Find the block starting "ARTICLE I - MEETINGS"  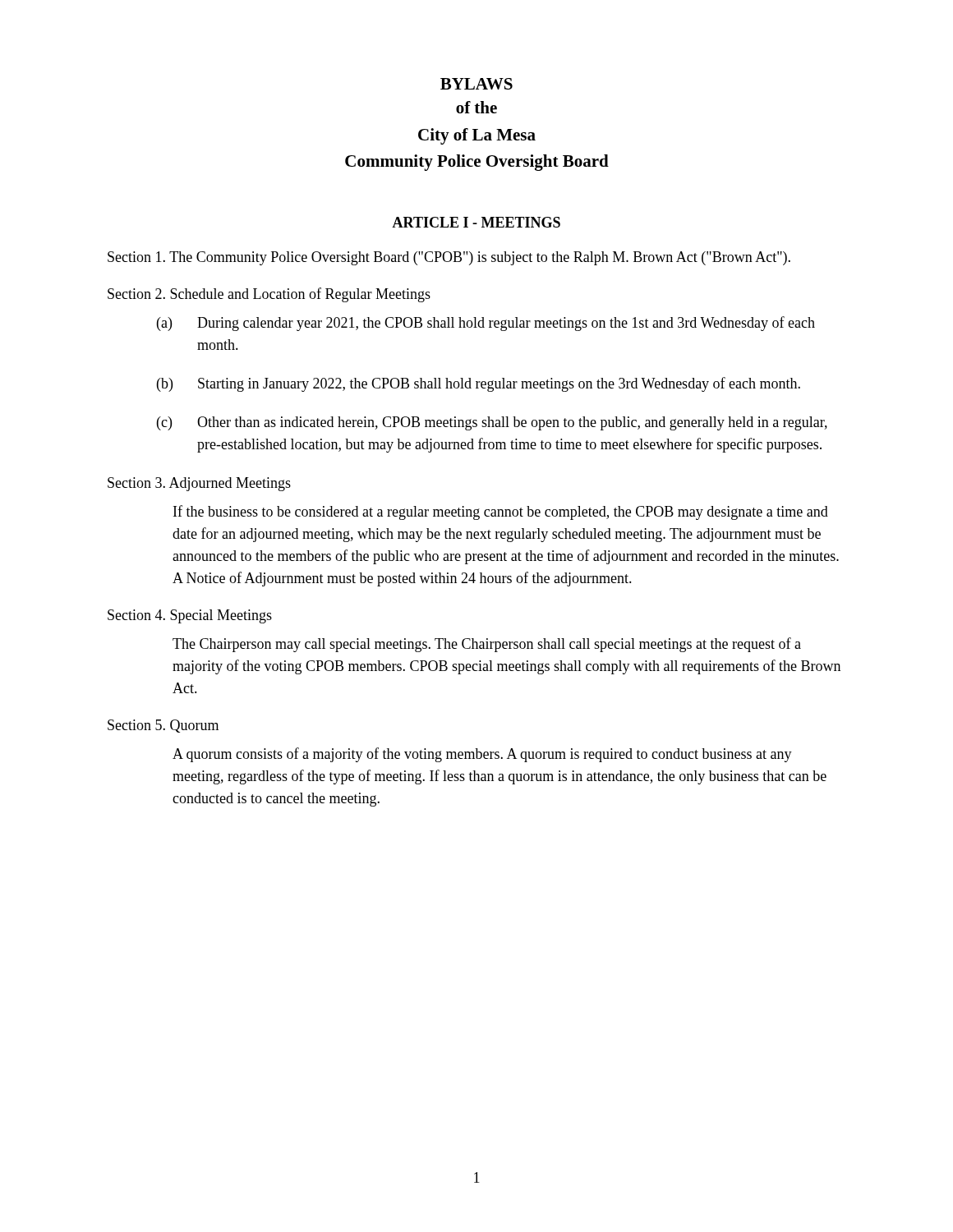(x=476, y=222)
